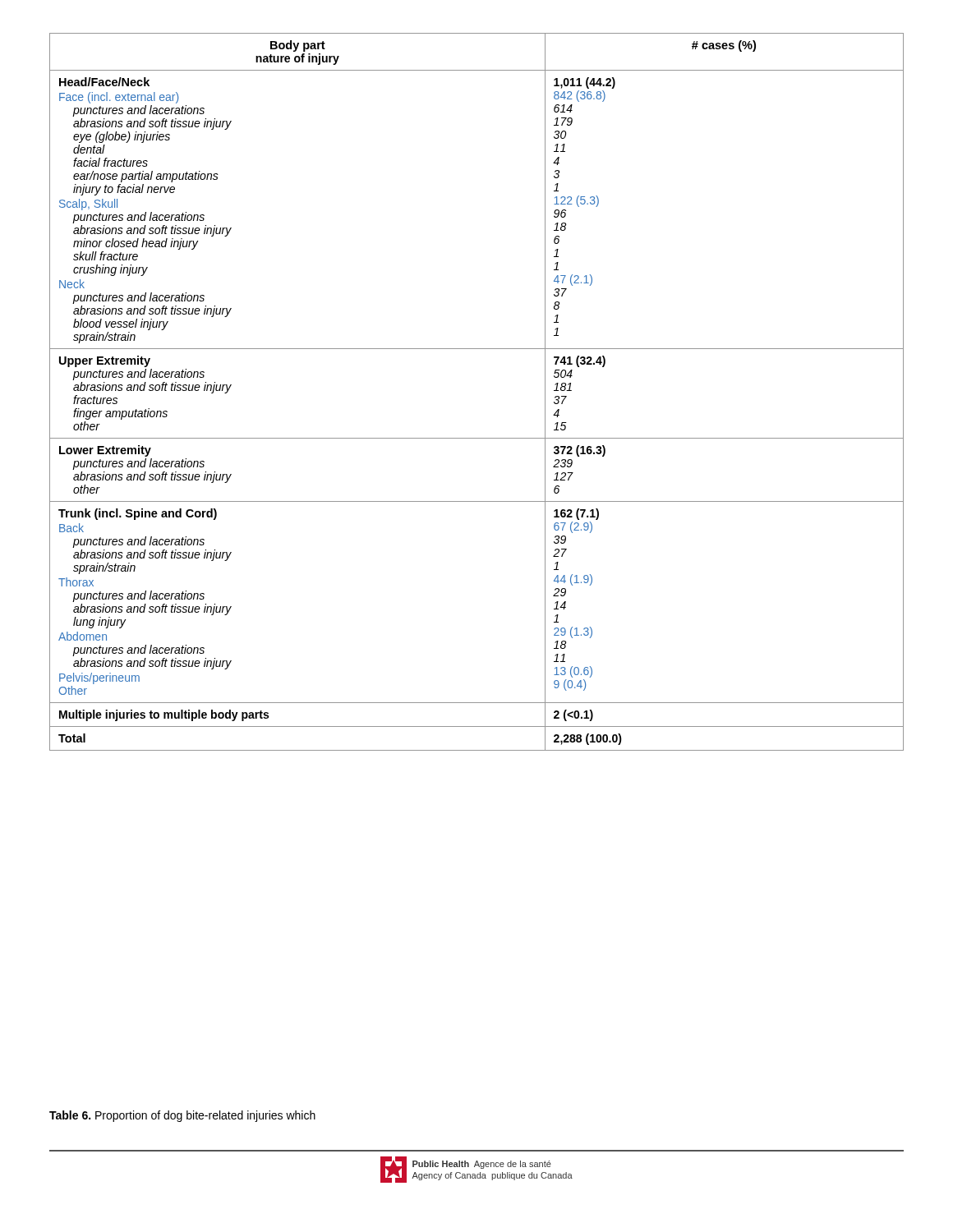The height and width of the screenshot is (1232, 953).
Task: Click on the text starting "Table 6. Proportion of dog bite-related injuries"
Action: coord(182,1115)
